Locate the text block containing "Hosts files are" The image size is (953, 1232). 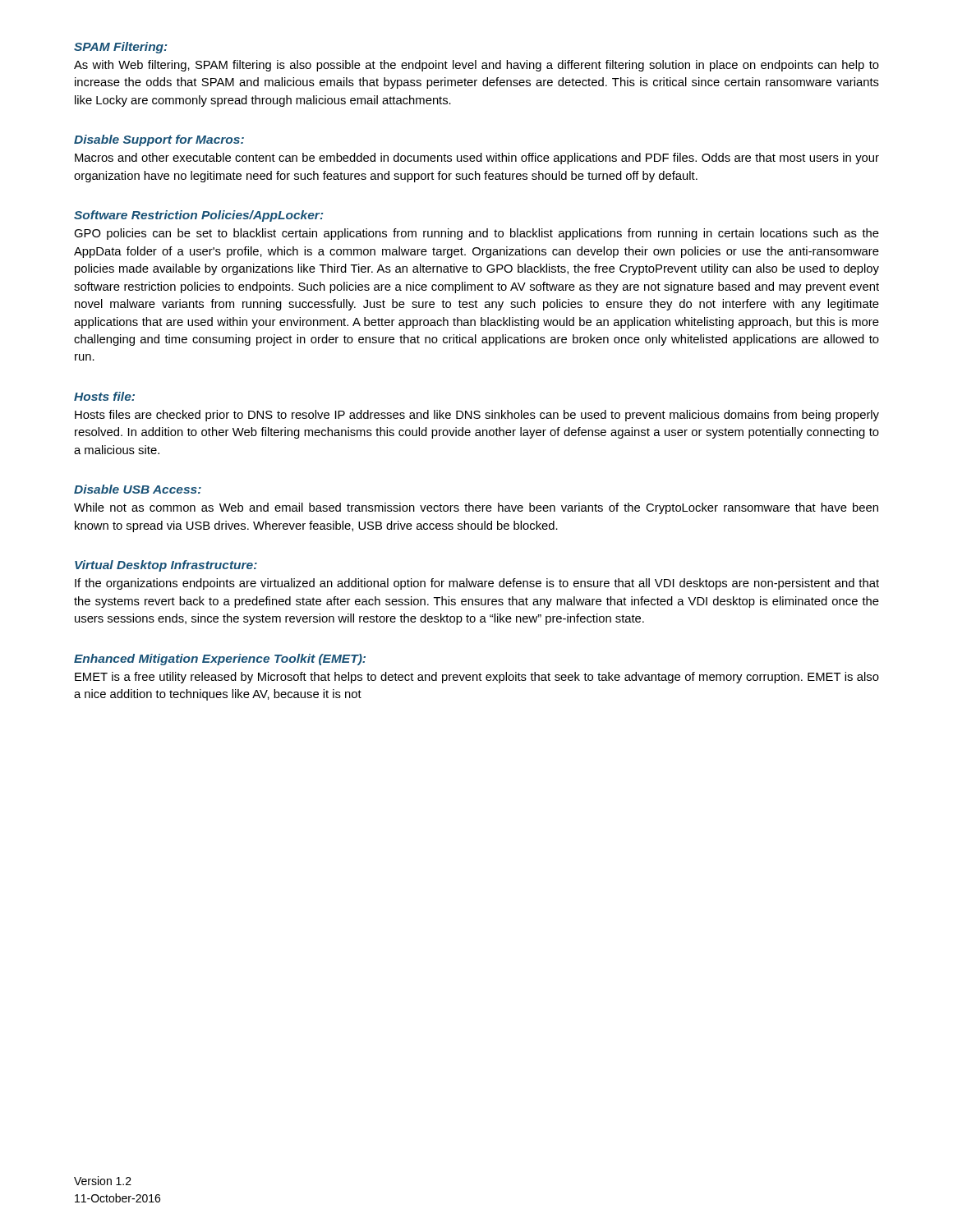[476, 432]
